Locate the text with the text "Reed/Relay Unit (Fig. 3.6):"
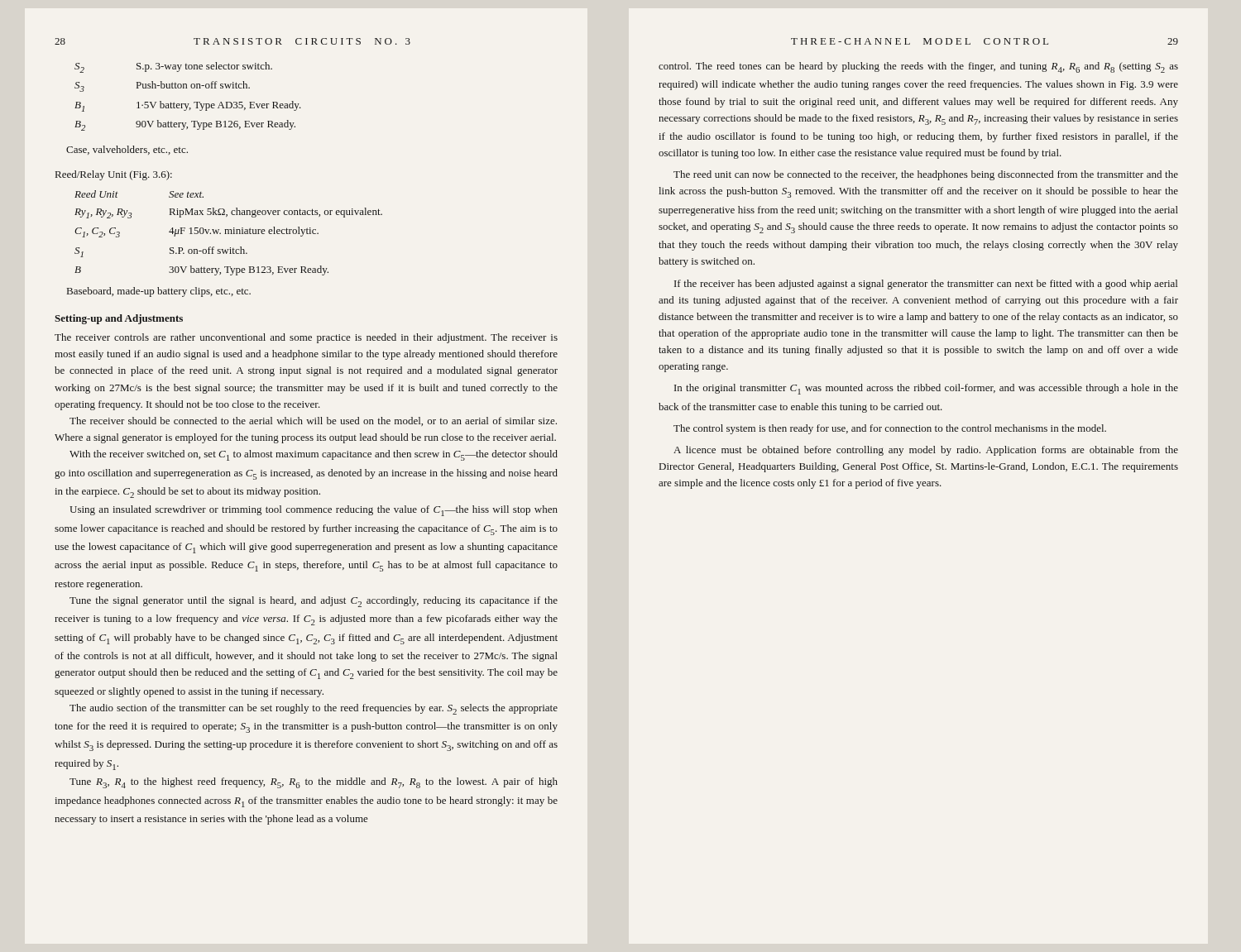The image size is (1241, 952). click(x=114, y=174)
